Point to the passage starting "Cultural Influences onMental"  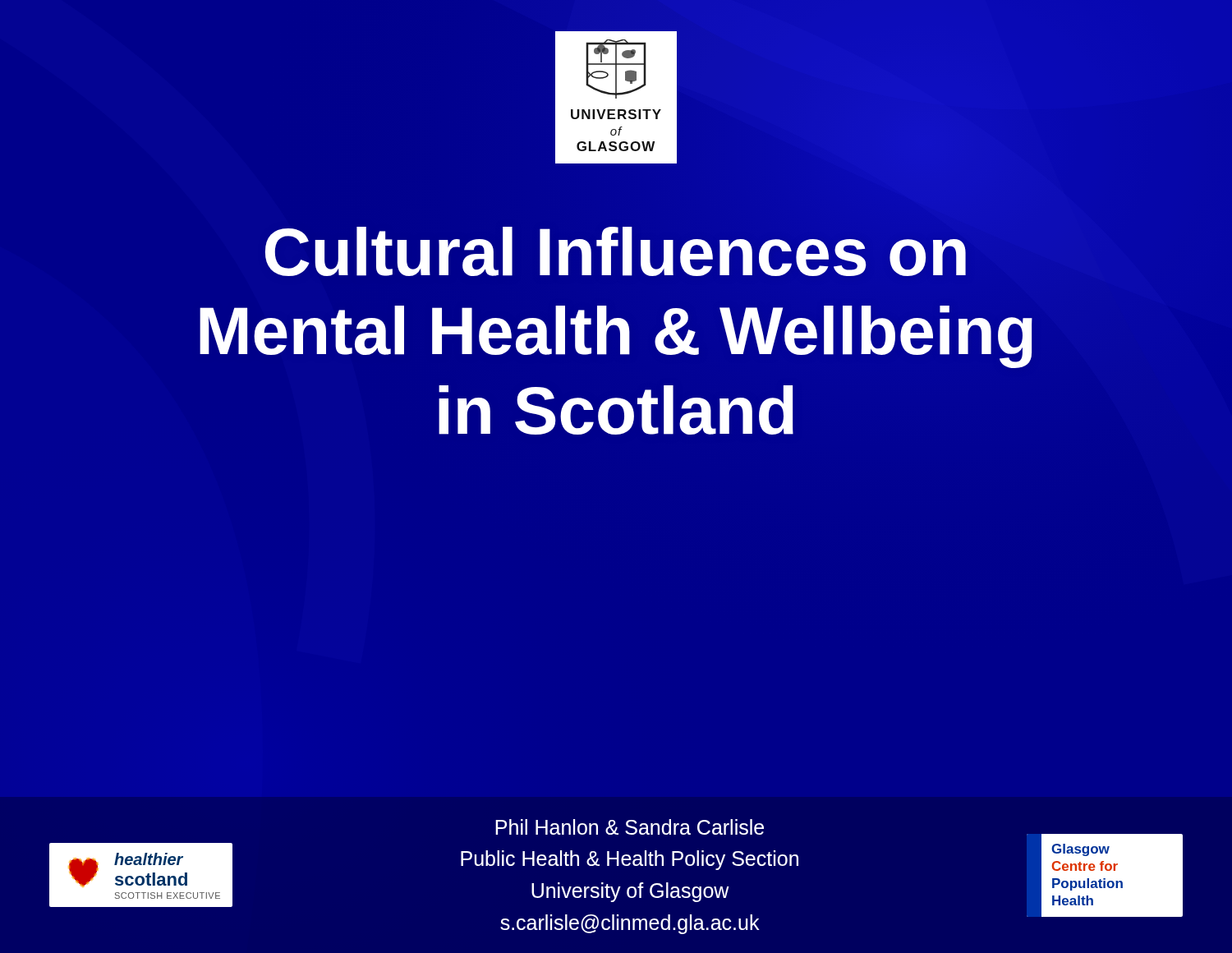[x=616, y=331]
